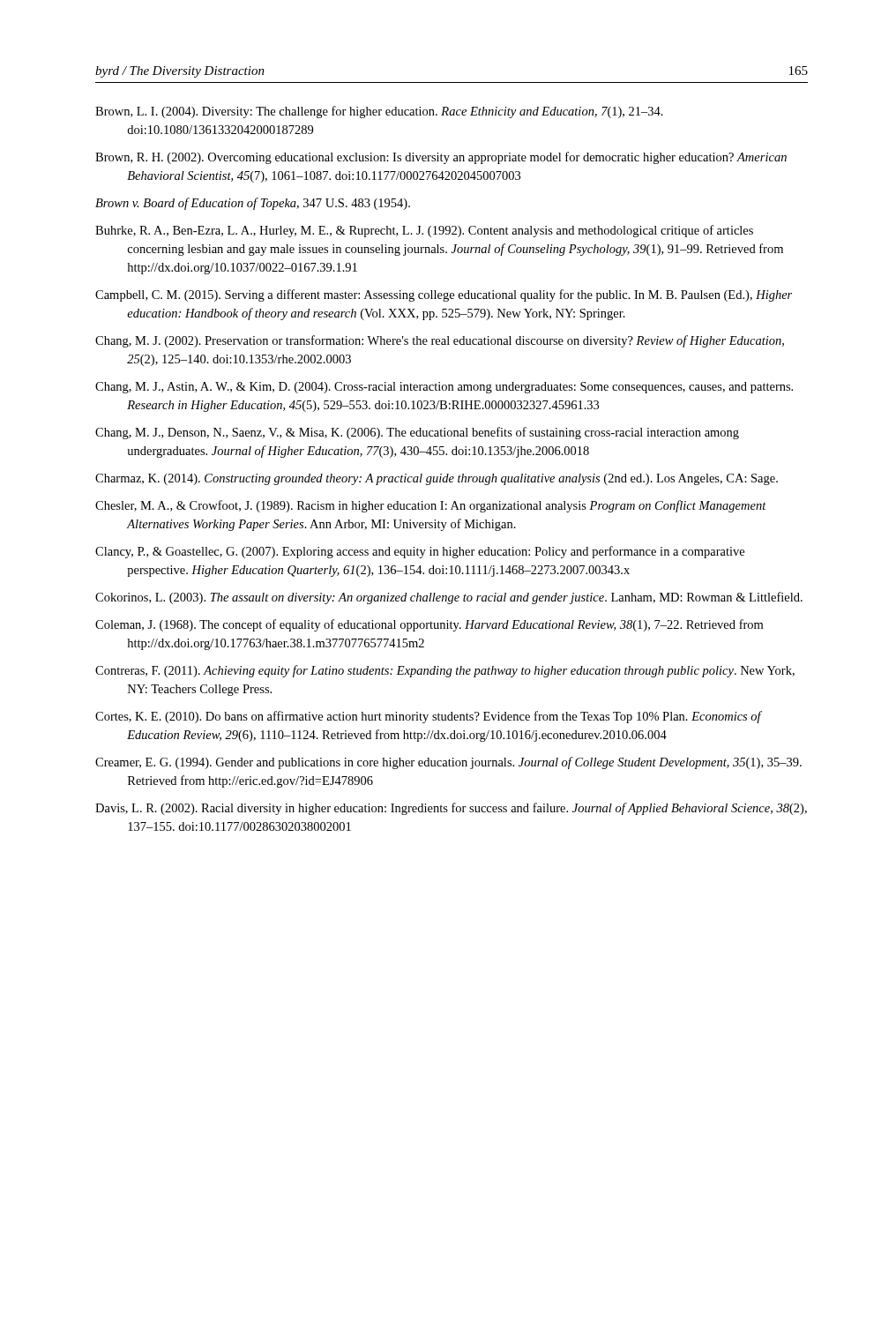Point to the block beginning "Cokorinos, L. (2003). The assault on"
This screenshot has width=896, height=1323.
(449, 597)
